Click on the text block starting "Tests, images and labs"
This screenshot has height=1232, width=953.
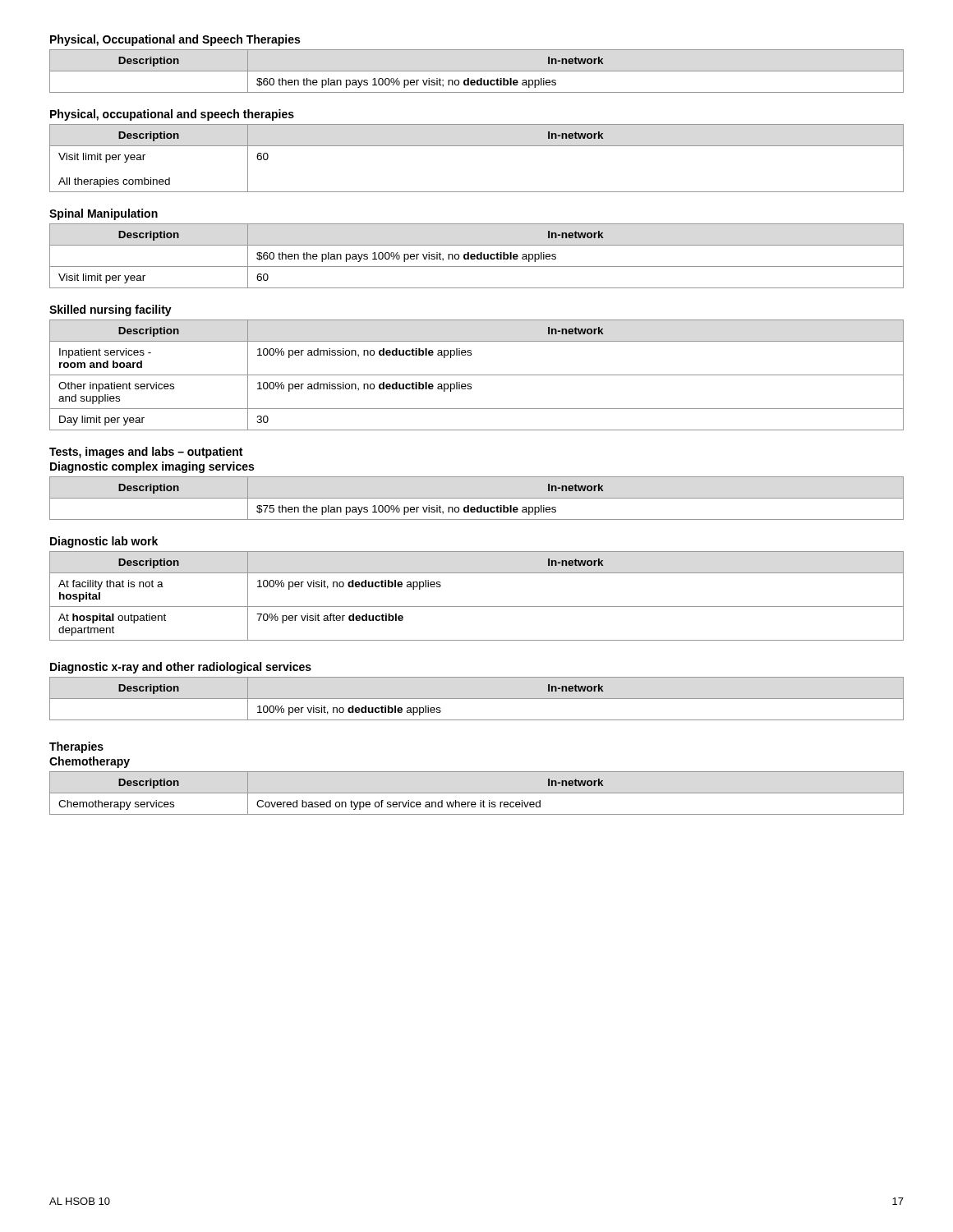click(x=146, y=452)
